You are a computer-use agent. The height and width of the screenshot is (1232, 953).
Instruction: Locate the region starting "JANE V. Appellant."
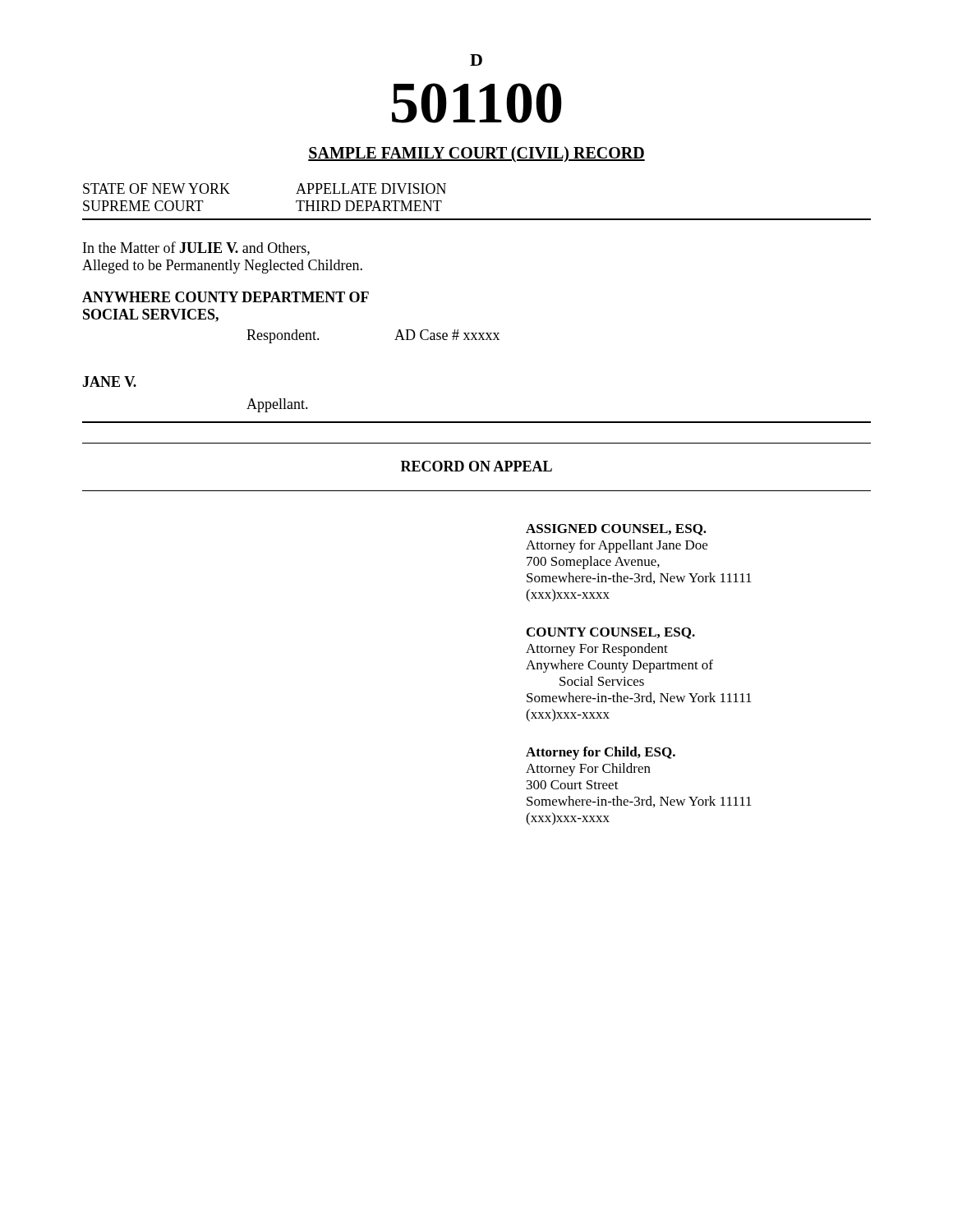[x=109, y=382]
